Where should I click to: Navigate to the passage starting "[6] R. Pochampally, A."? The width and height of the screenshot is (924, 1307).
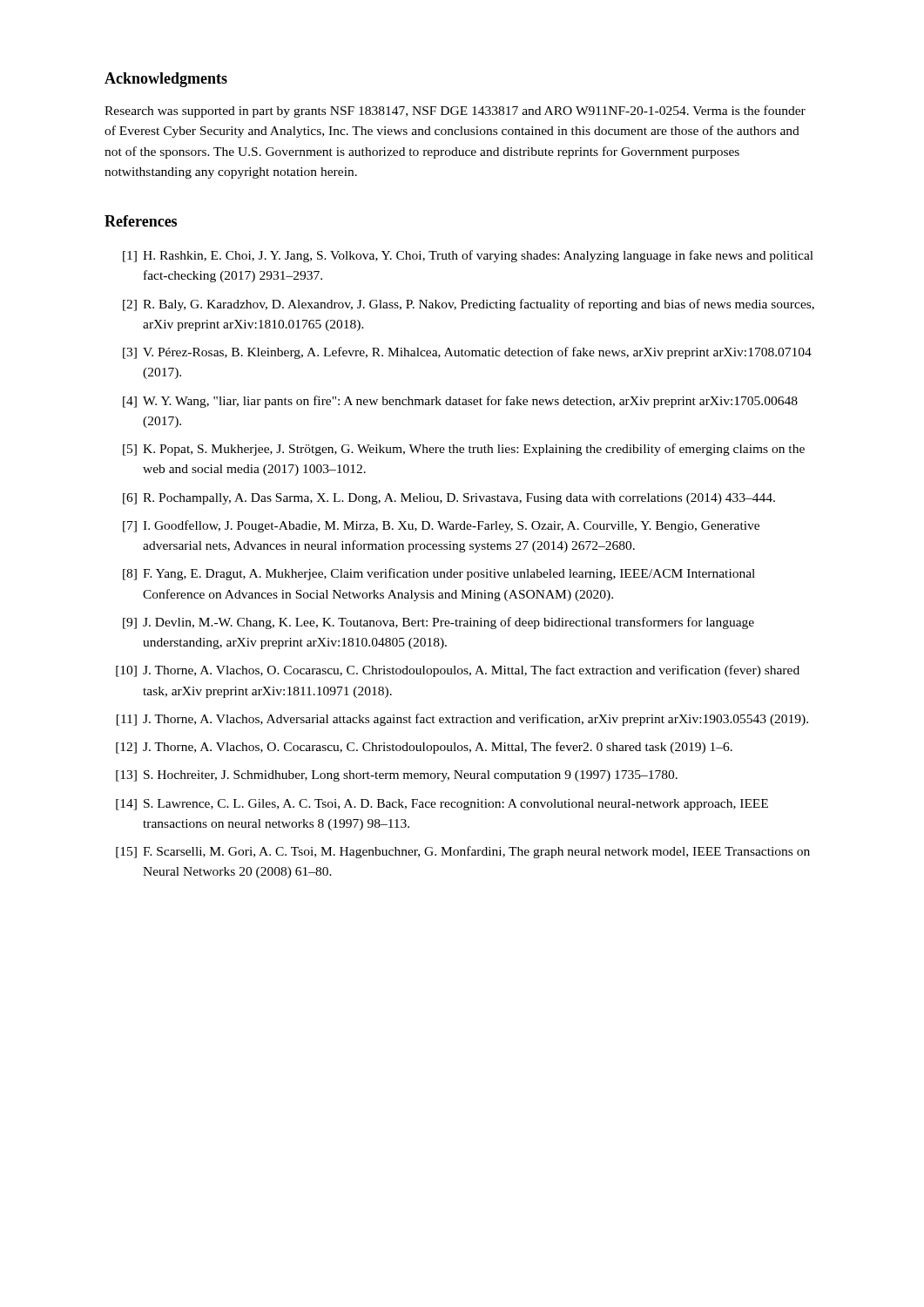point(462,497)
